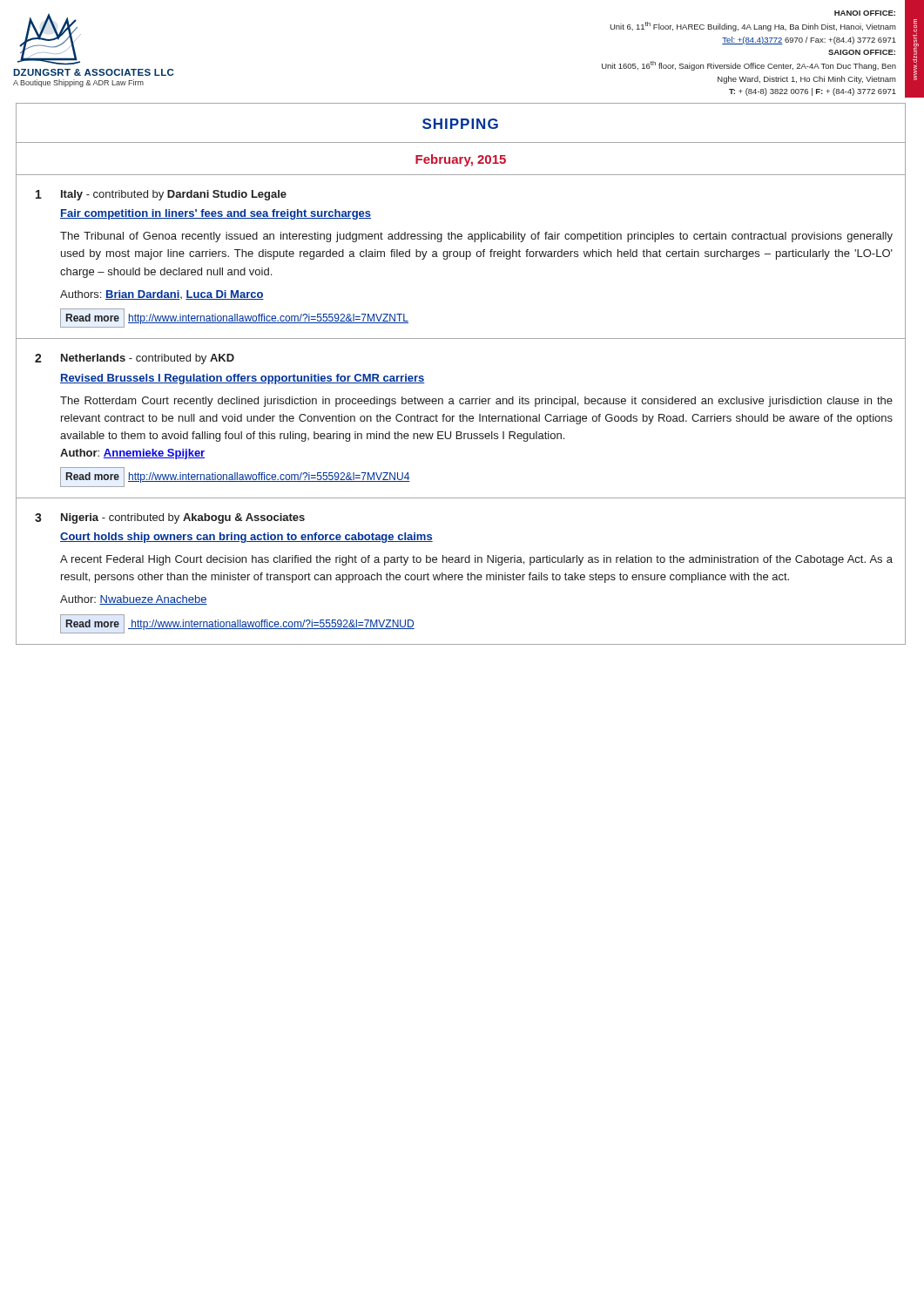
Task: Click on the text starting "2 Netherlands -"
Action: pos(455,418)
